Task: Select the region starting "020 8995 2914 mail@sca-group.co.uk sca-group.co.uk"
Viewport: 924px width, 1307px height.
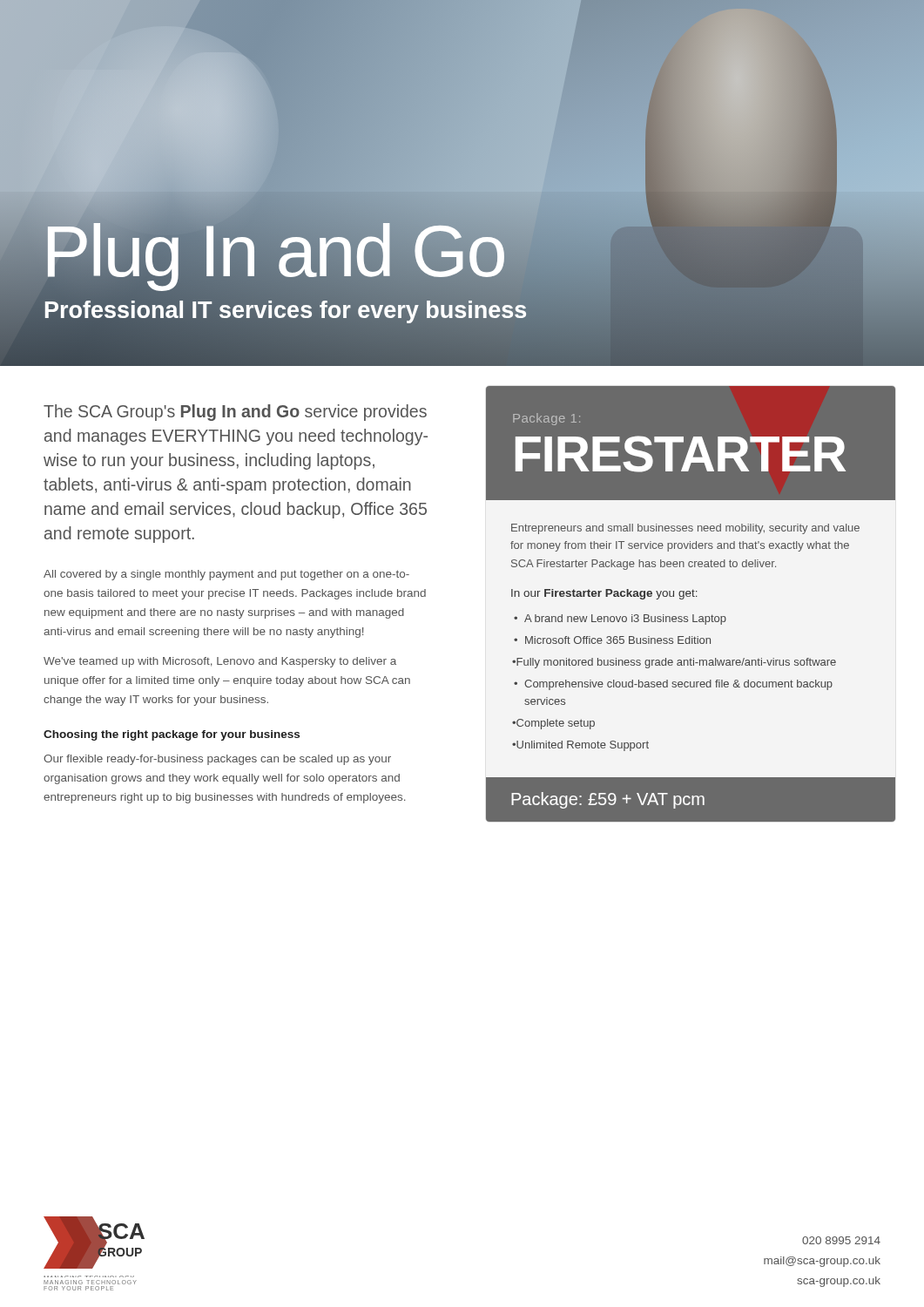Action: tap(822, 1260)
